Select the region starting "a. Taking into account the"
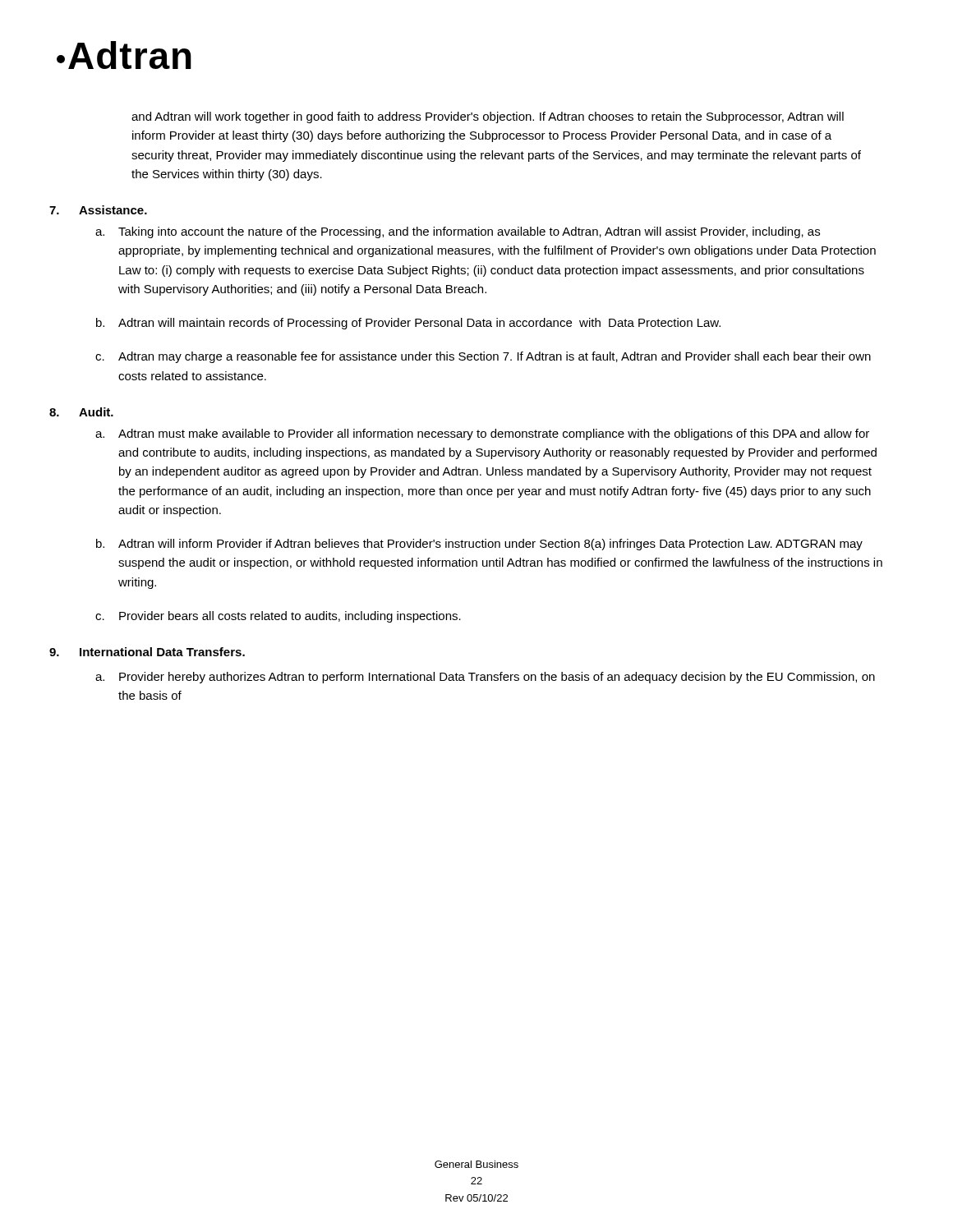Image resolution: width=953 pixels, height=1232 pixels. click(491, 260)
